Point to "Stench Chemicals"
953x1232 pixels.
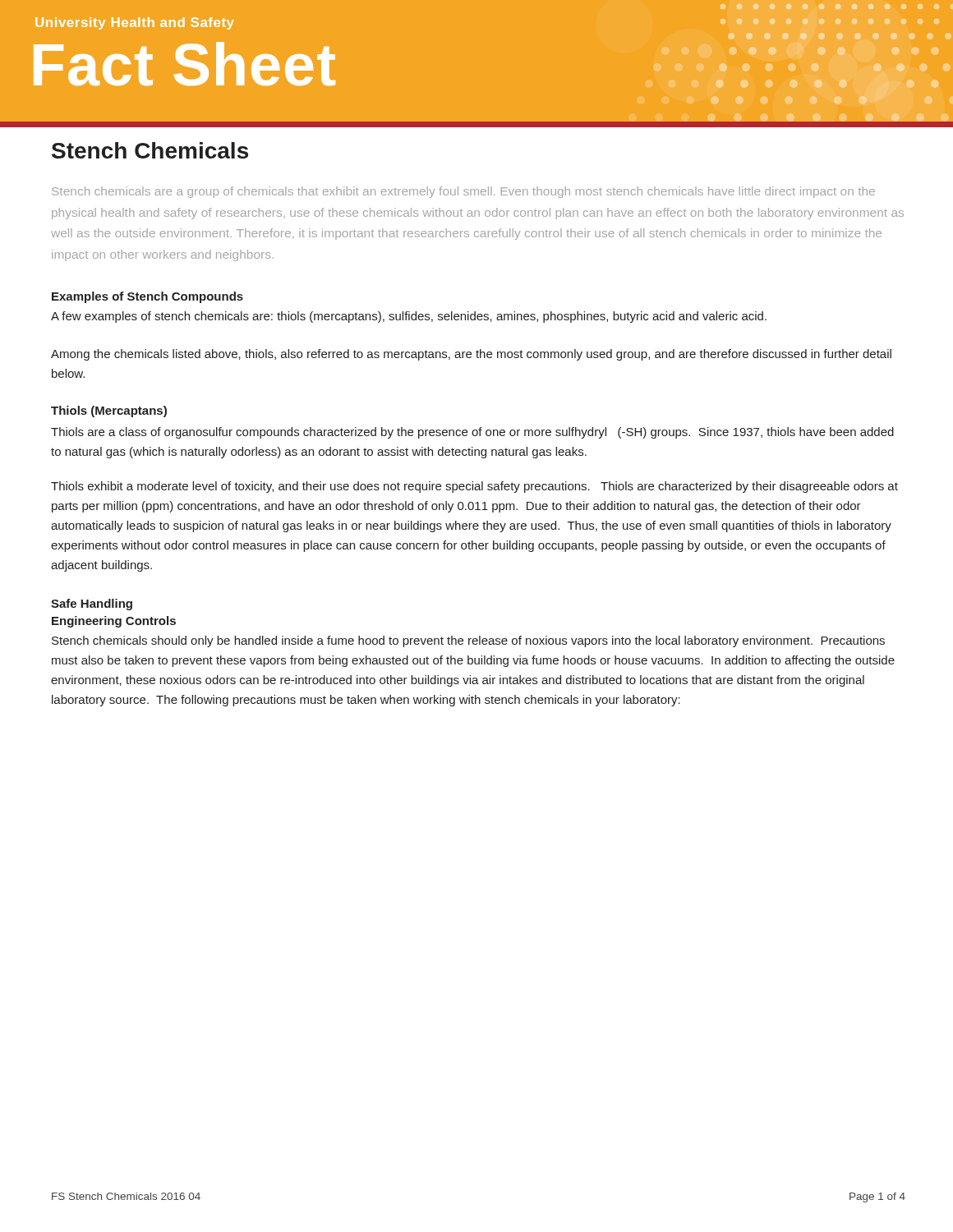click(x=150, y=151)
